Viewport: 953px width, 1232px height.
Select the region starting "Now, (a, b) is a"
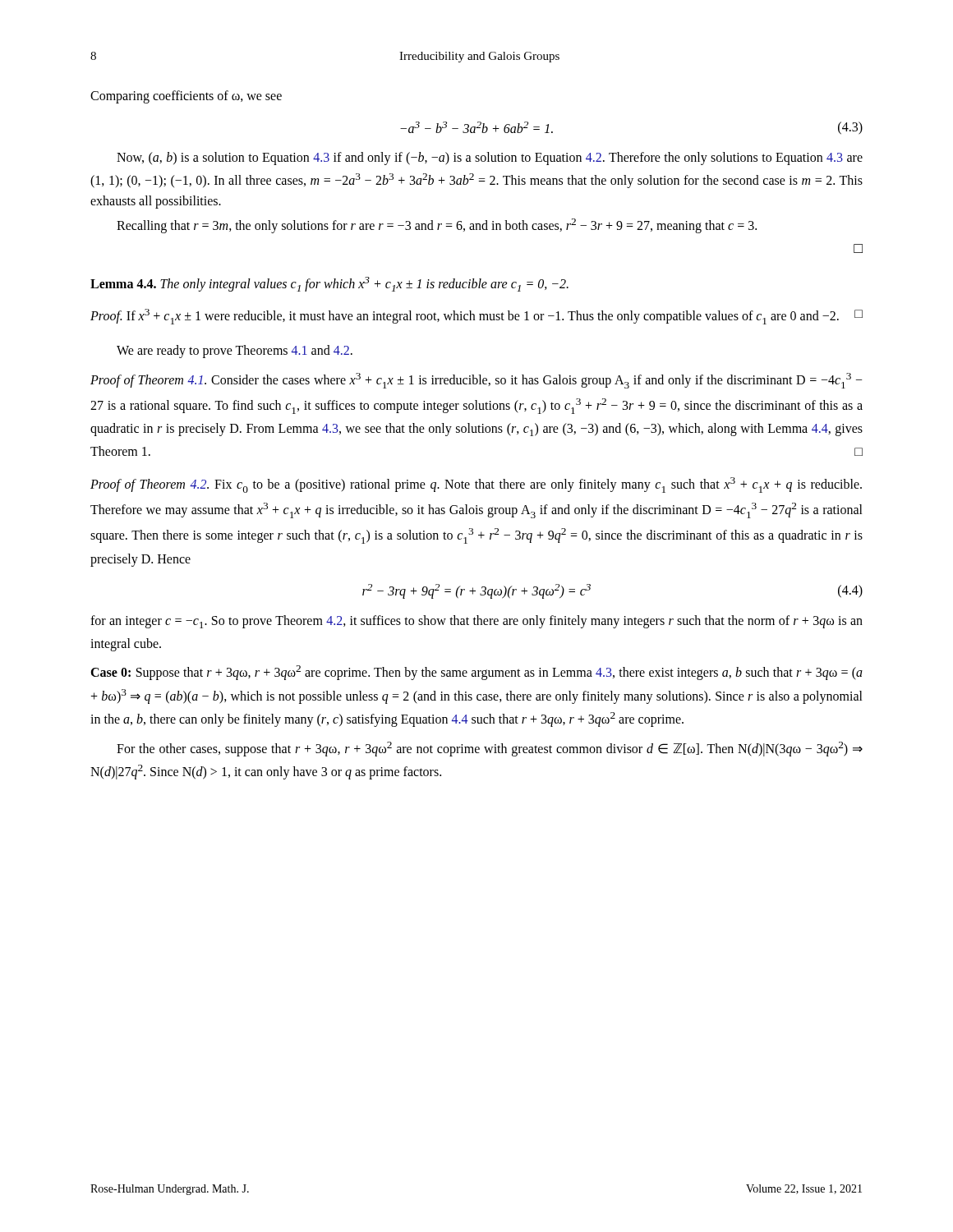(476, 180)
